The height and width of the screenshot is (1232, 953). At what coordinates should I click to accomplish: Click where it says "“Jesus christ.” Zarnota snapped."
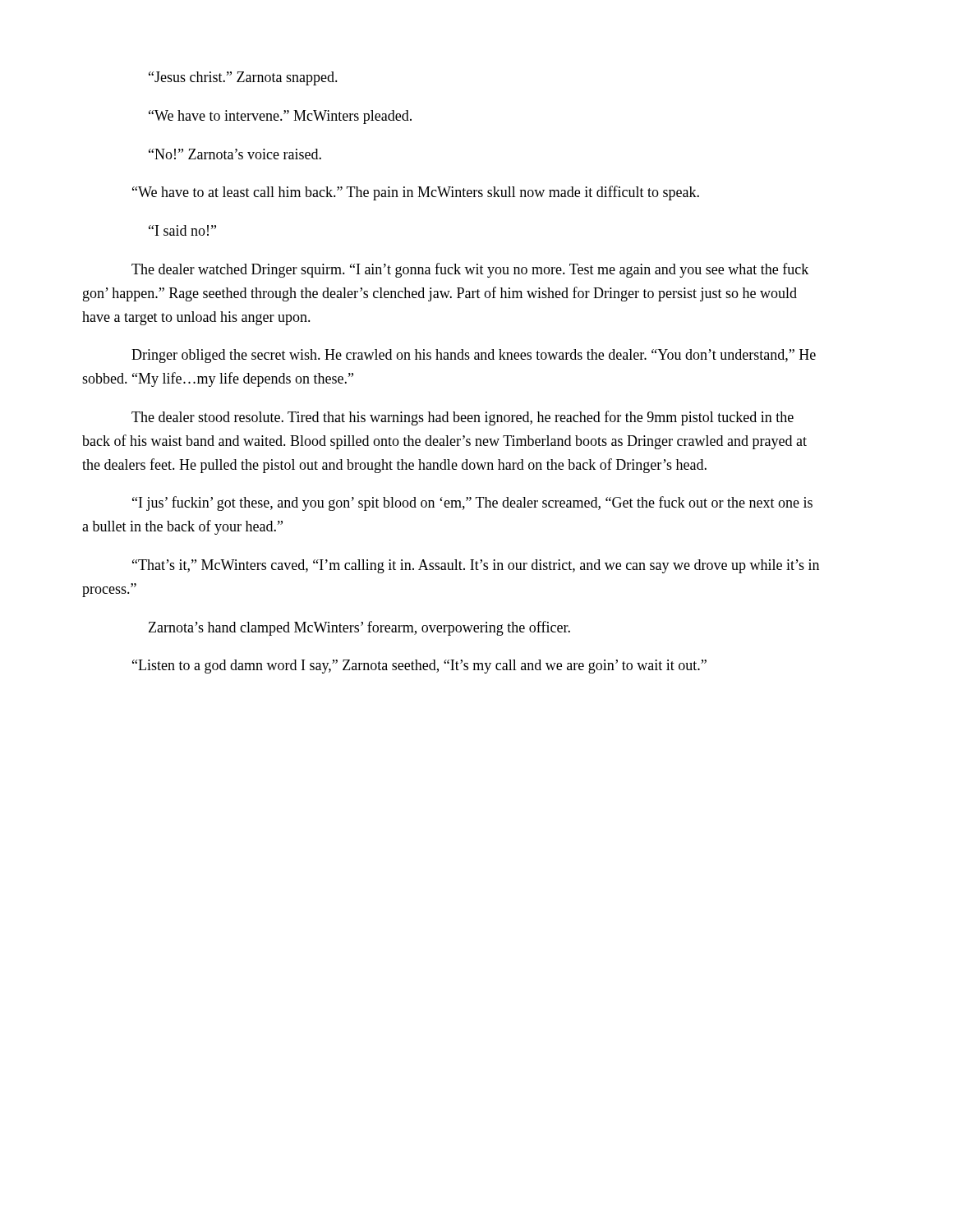point(243,77)
